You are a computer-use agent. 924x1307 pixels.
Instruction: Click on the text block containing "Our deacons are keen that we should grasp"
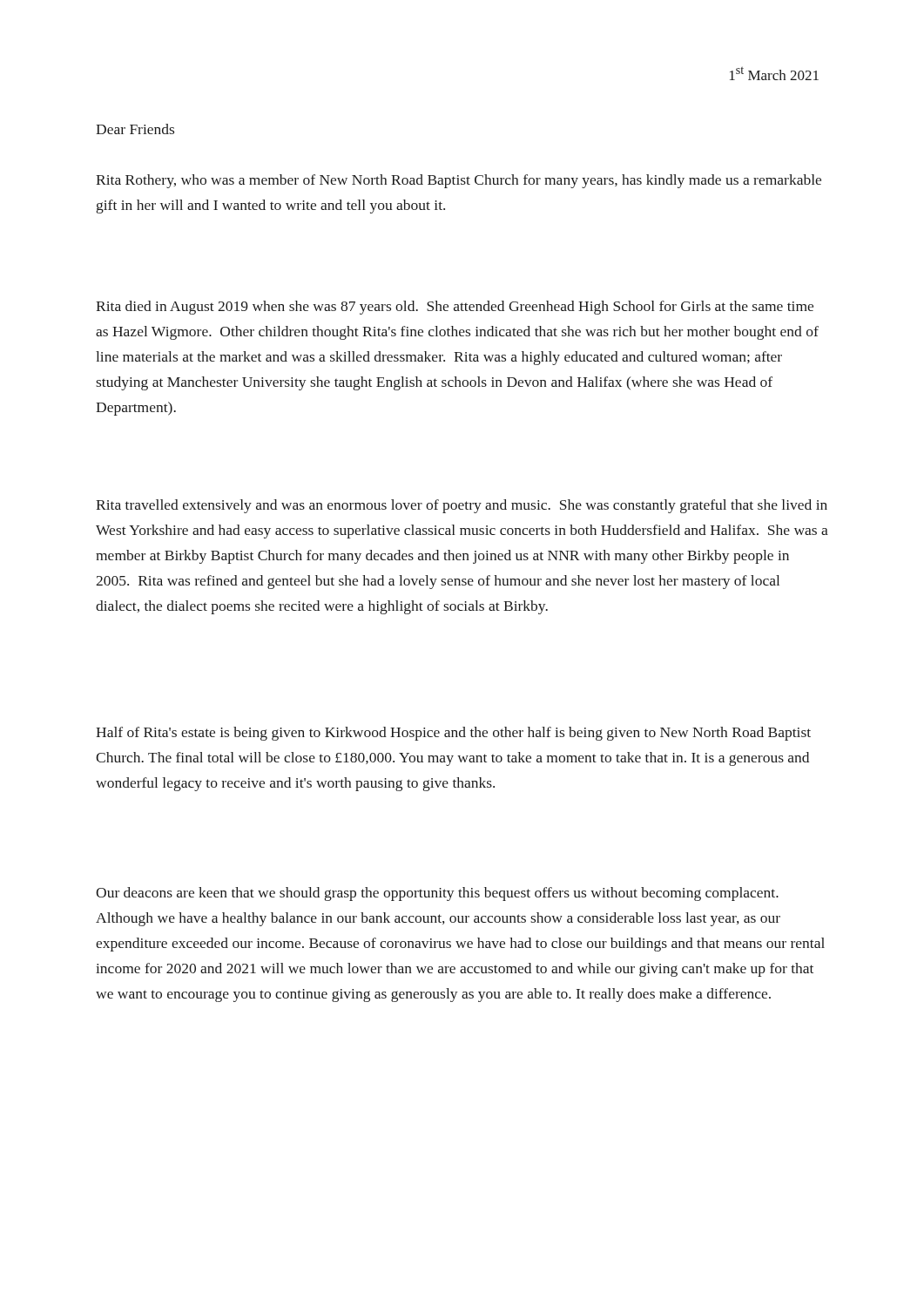[x=460, y=943]
